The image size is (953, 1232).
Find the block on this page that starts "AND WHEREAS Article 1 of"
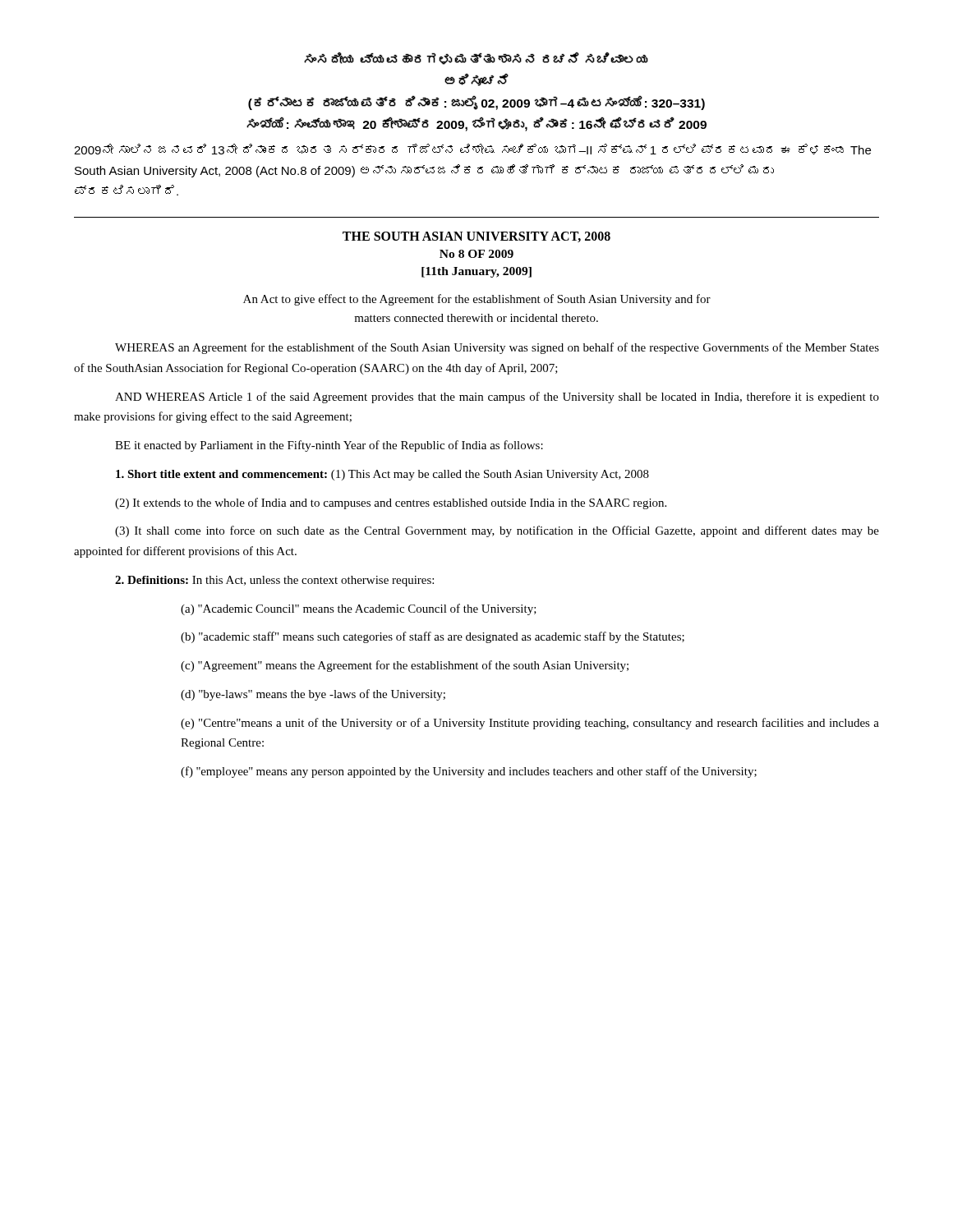(x=476, y=407)
